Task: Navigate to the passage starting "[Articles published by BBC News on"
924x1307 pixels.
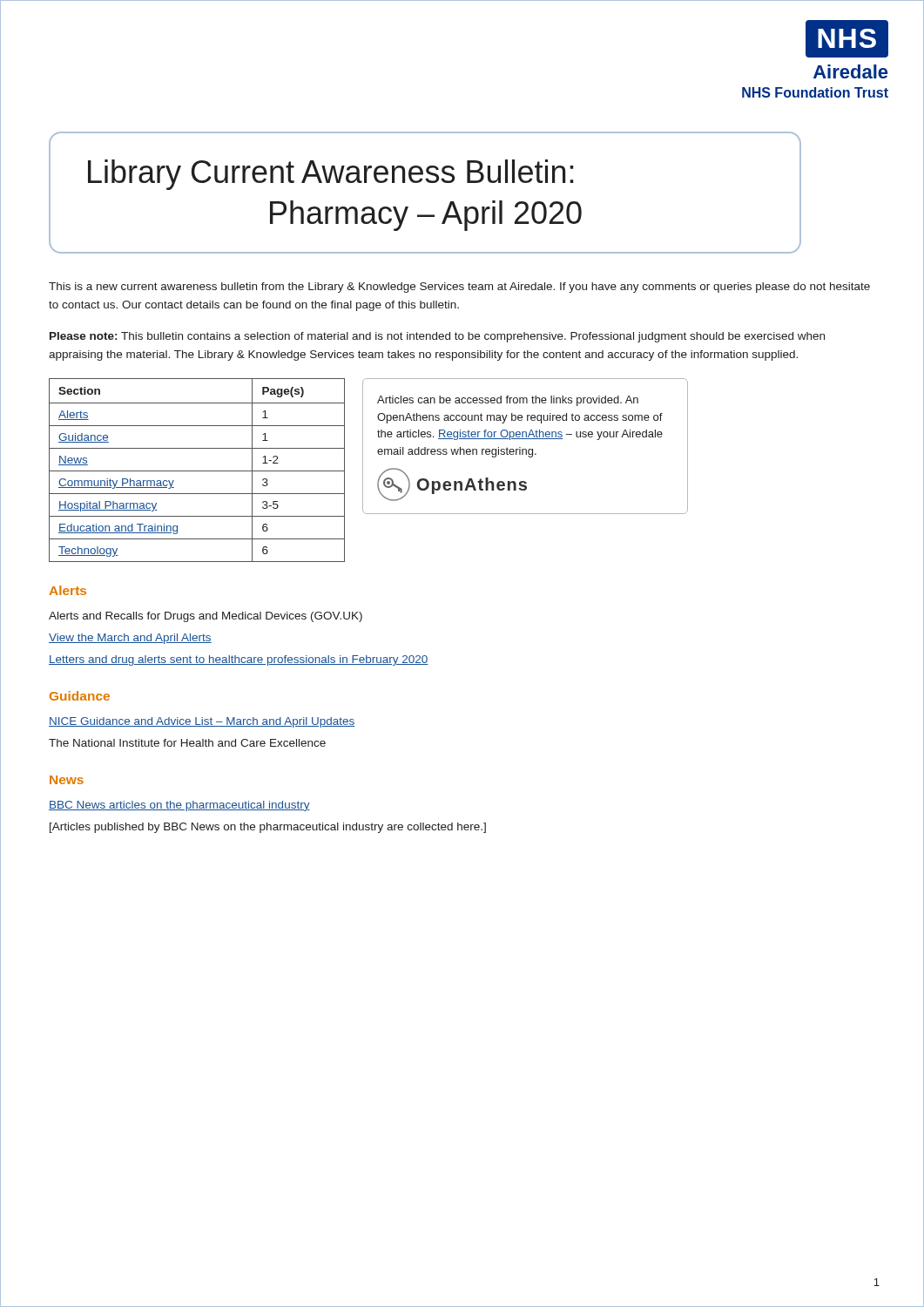Action: click(268, 826)
